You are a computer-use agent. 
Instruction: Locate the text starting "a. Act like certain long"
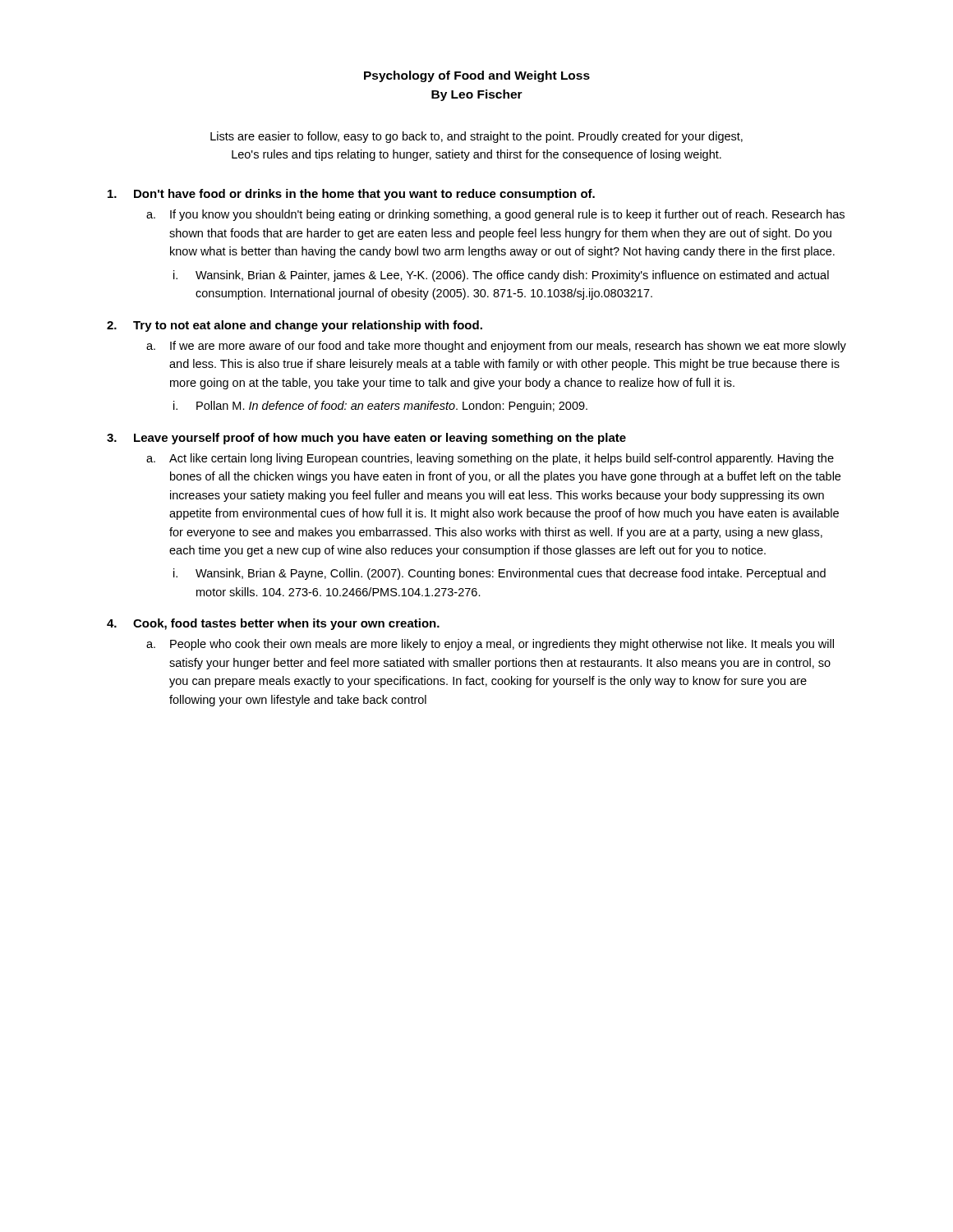(x=496, y=504)
